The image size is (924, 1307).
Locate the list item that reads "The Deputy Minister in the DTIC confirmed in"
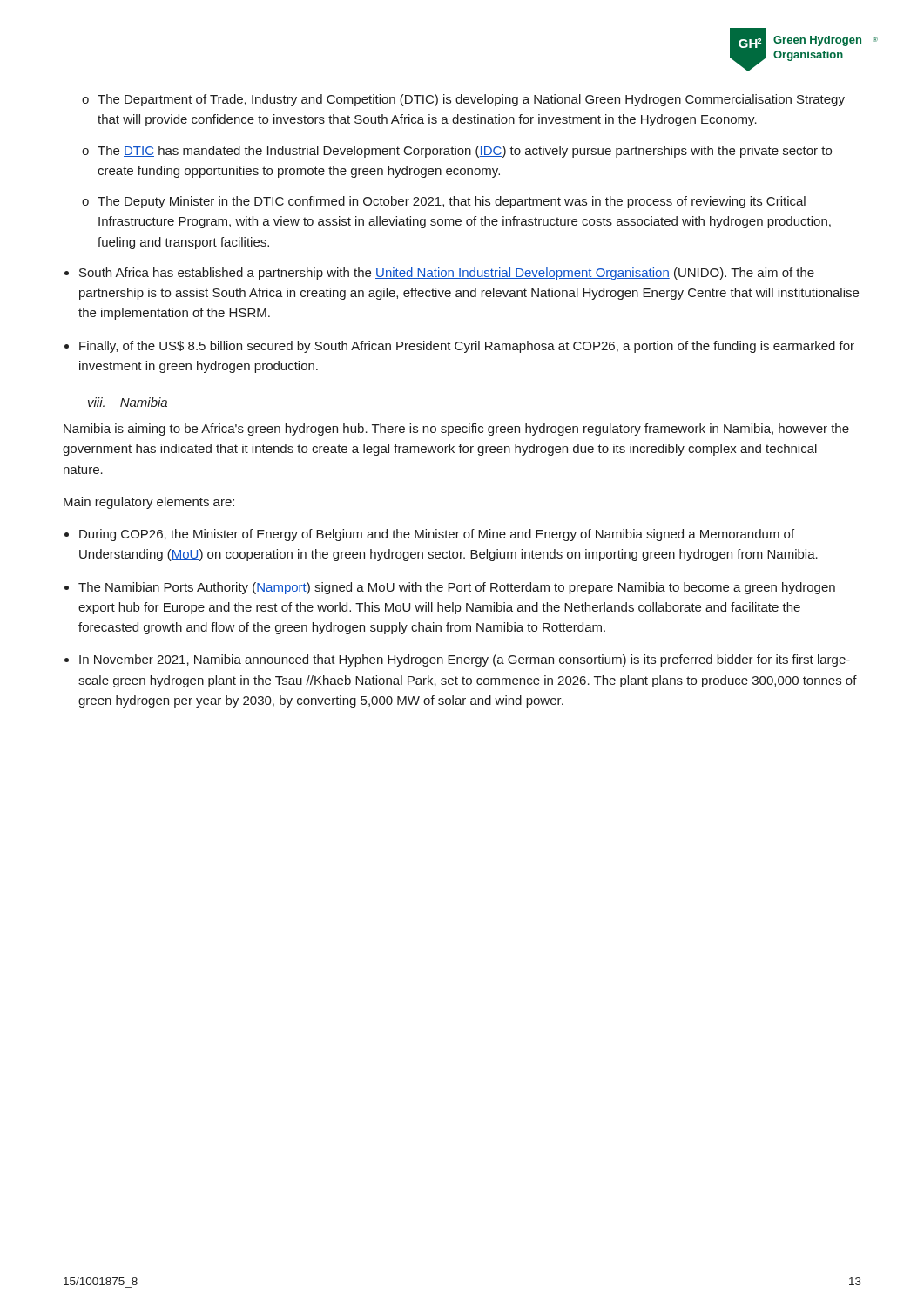click(465, 221)
